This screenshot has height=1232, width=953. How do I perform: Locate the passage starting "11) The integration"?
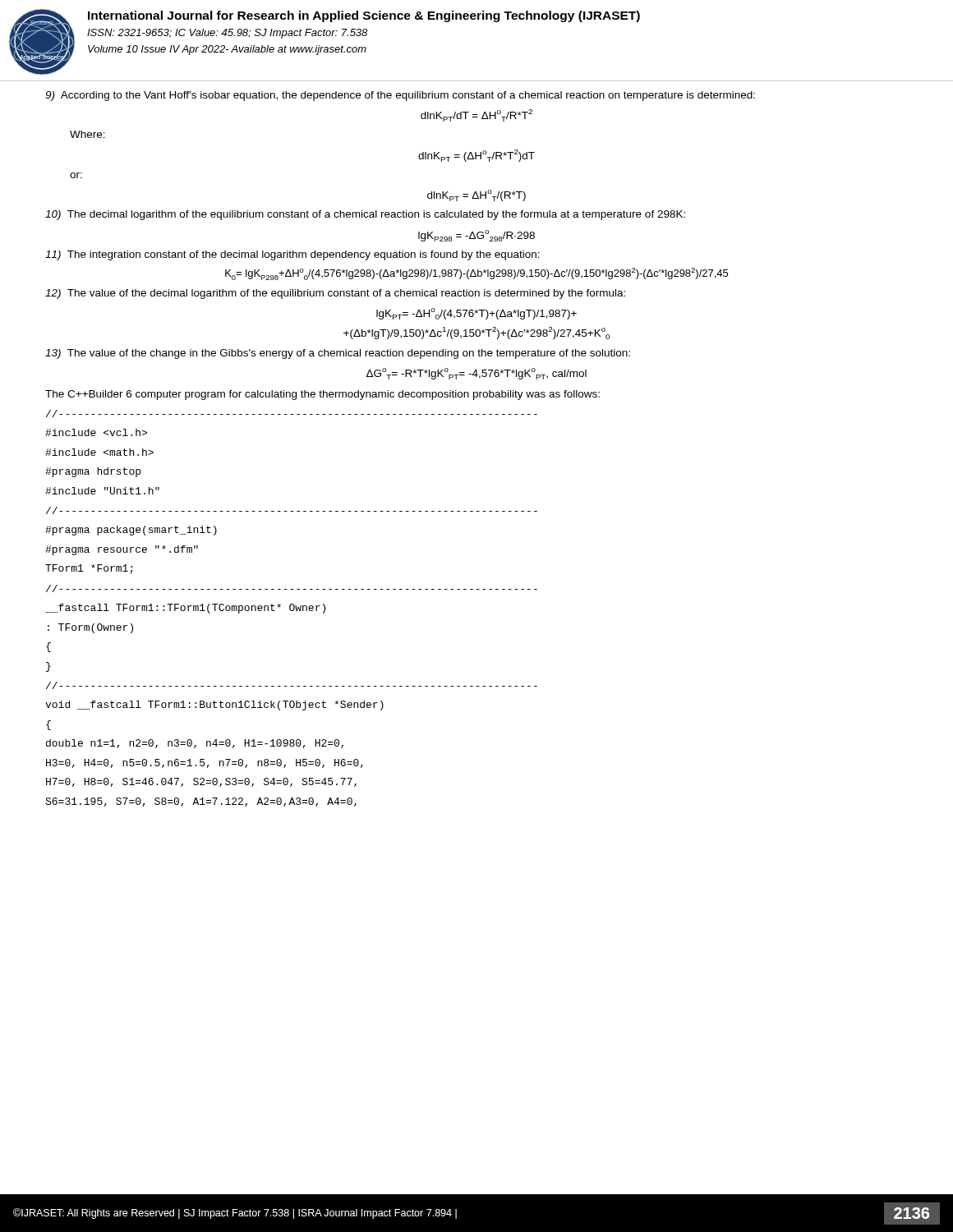(293, 254)
